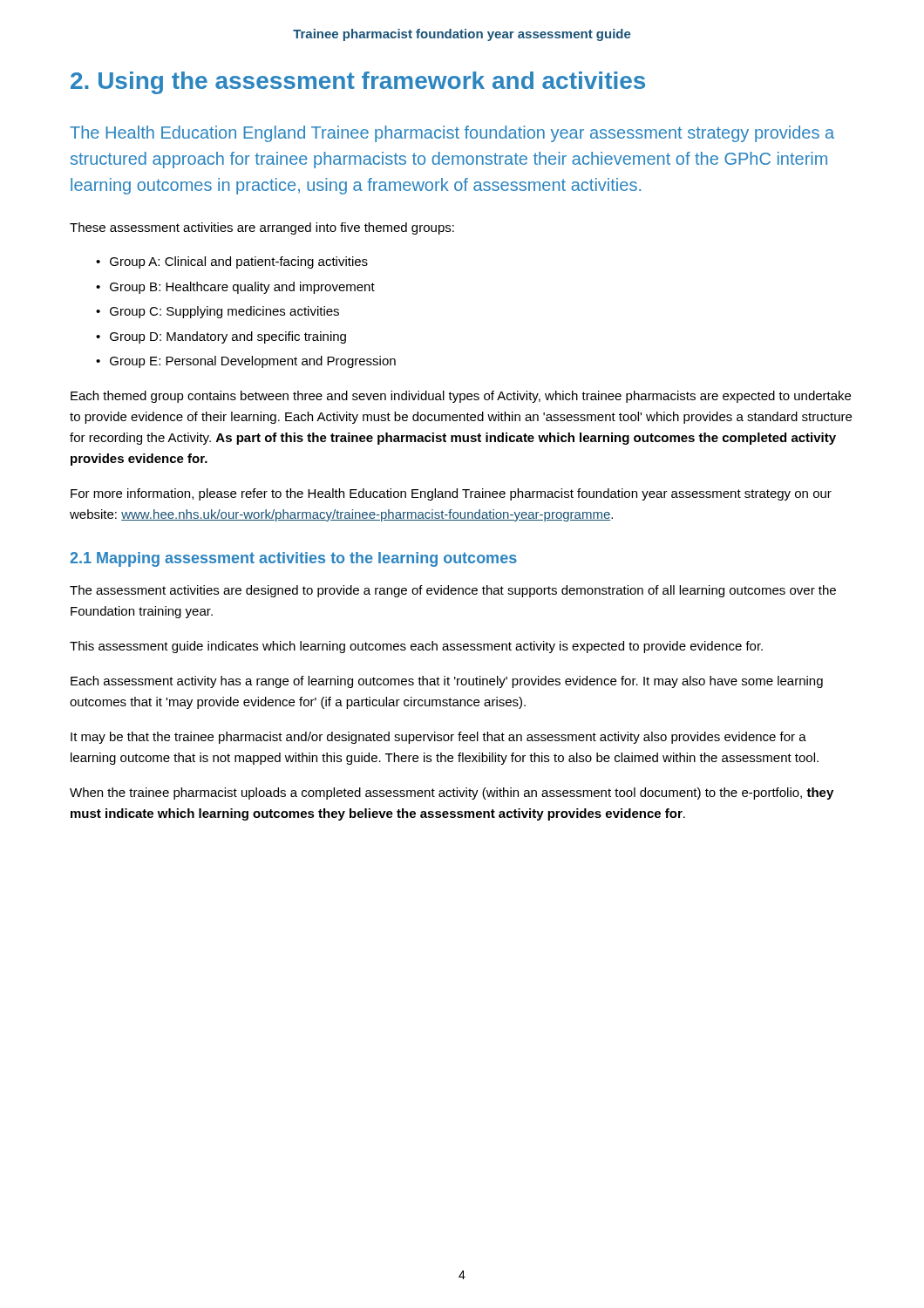Image resolution: width=924 pixels, height=1308 pixels.
Task: Navigate to the passage starting "The Health Education England Trainee pharmacist foundation year"
Action: click(x=452, y=159)
